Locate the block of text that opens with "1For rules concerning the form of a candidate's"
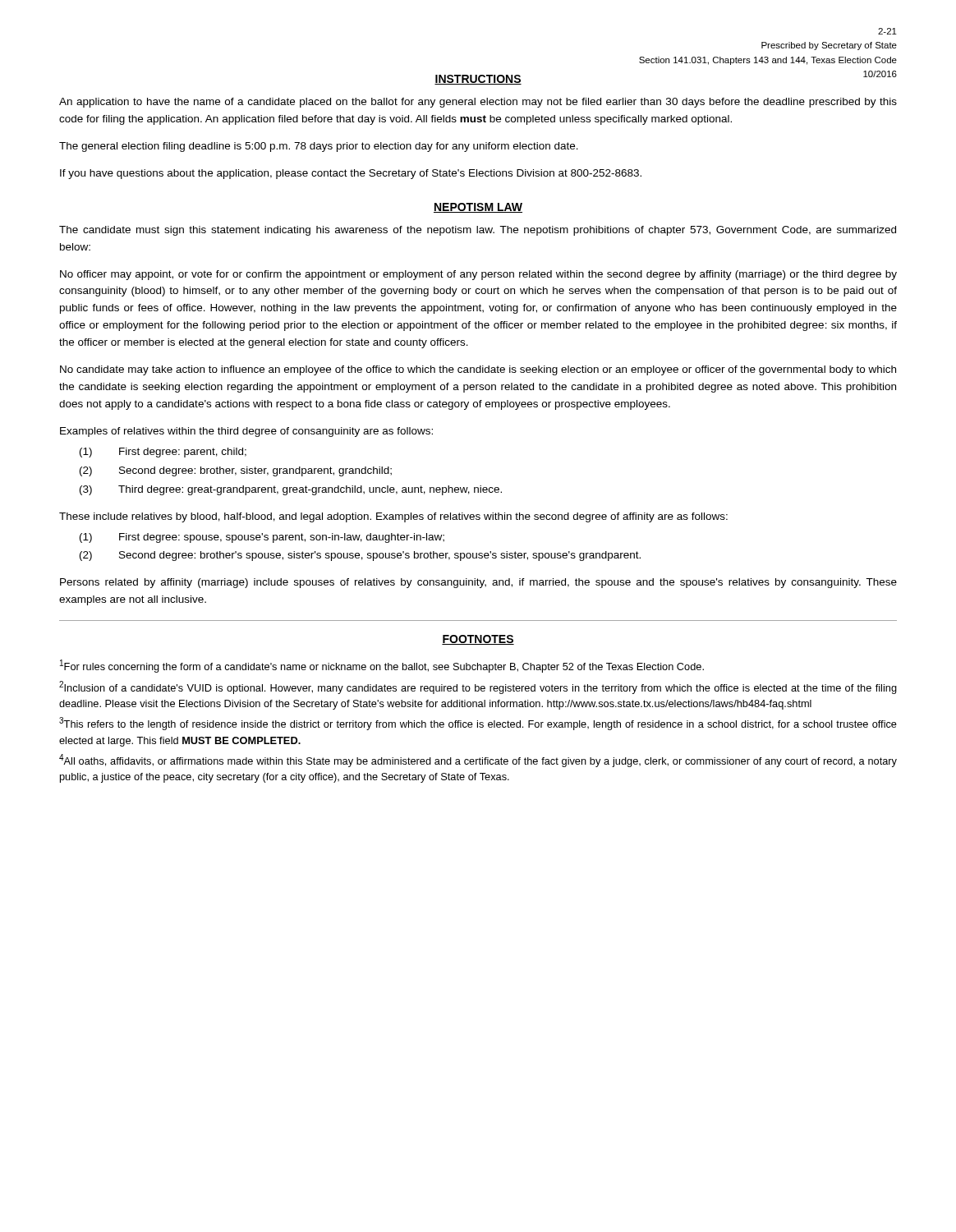Viewport: 956px width, 1232px height. pos(382,666)
